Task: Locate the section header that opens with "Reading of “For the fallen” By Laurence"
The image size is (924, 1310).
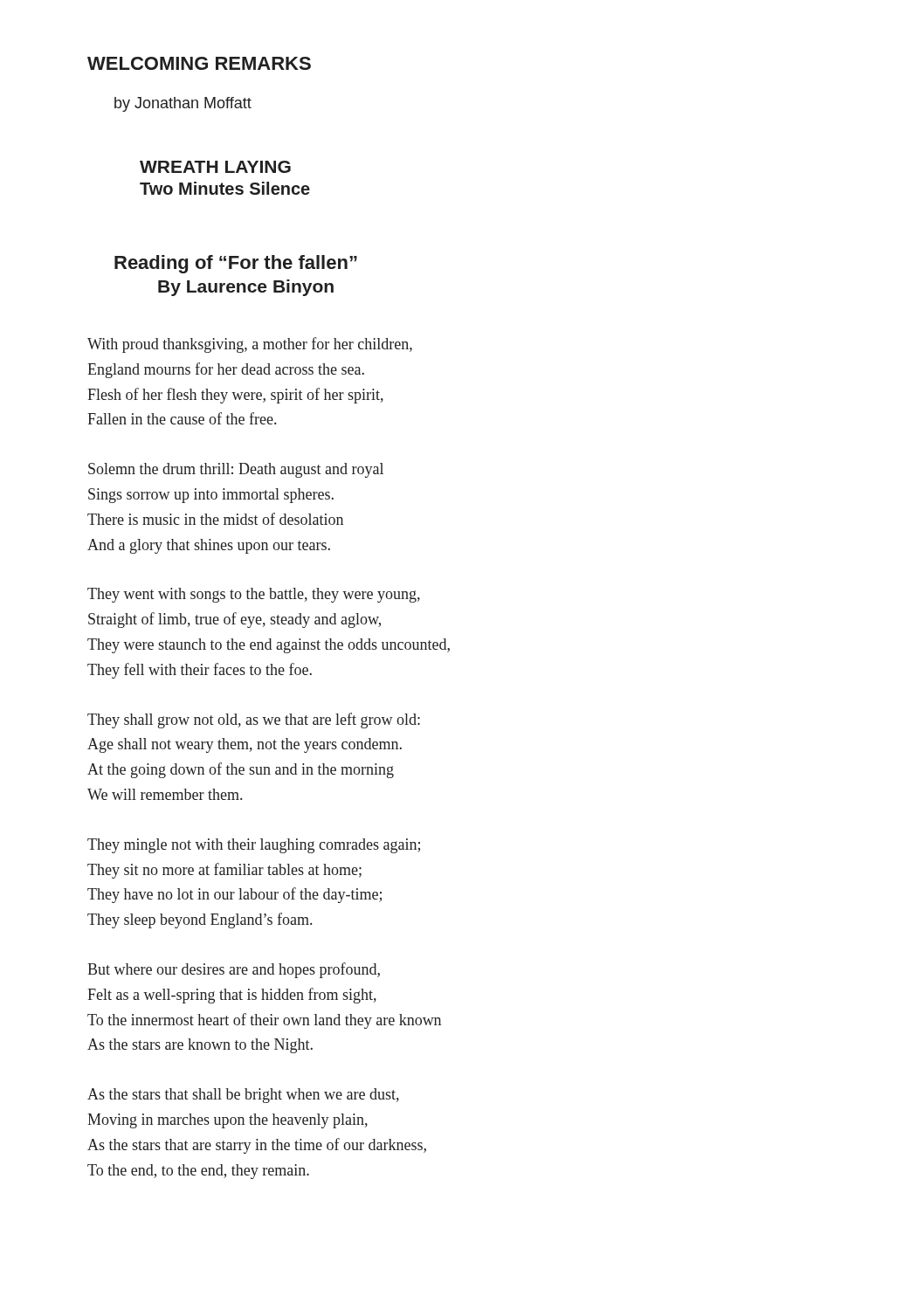Action: coord(236,264)
